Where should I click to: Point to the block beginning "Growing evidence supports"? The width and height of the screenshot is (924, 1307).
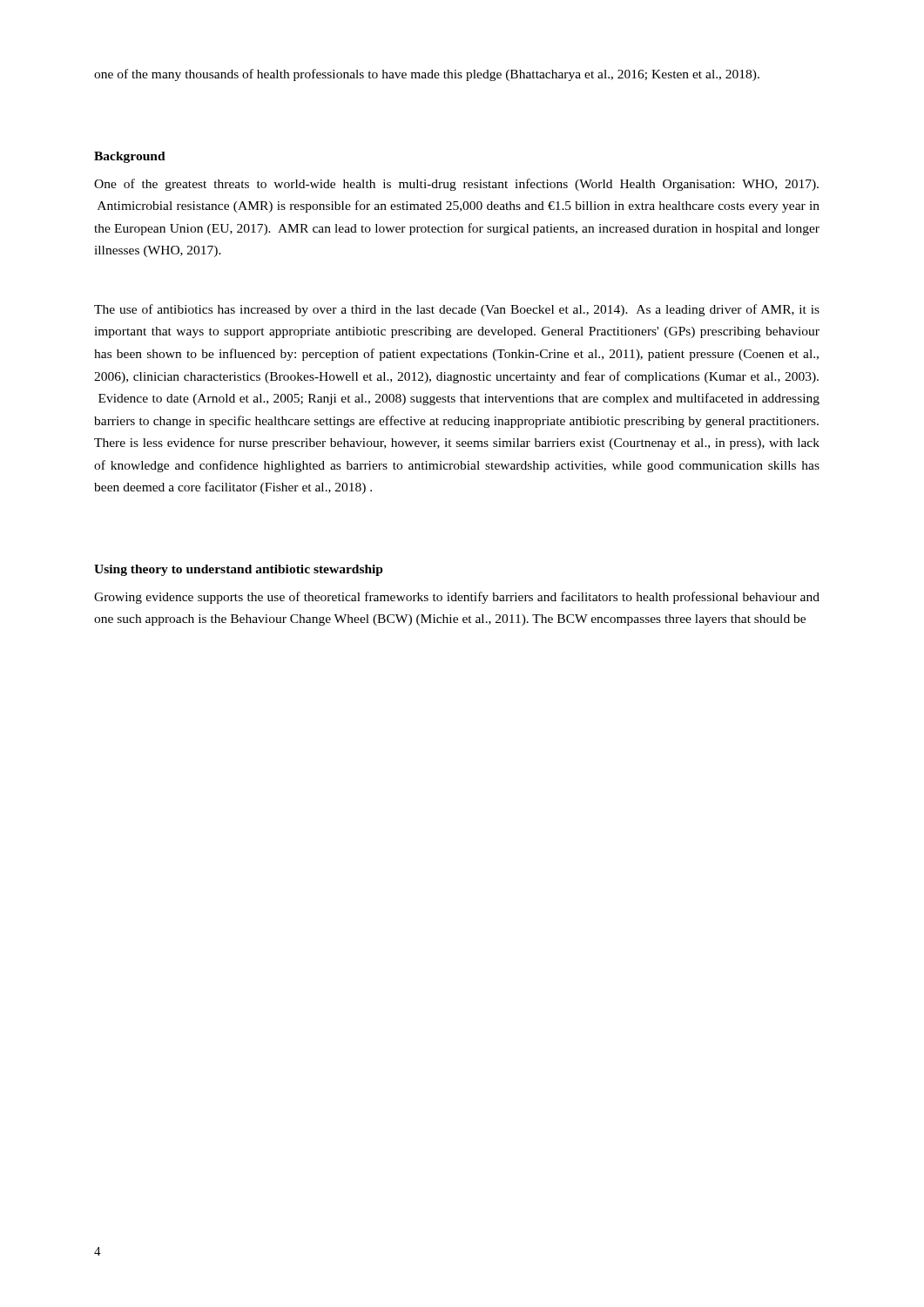tap(457, 608)
